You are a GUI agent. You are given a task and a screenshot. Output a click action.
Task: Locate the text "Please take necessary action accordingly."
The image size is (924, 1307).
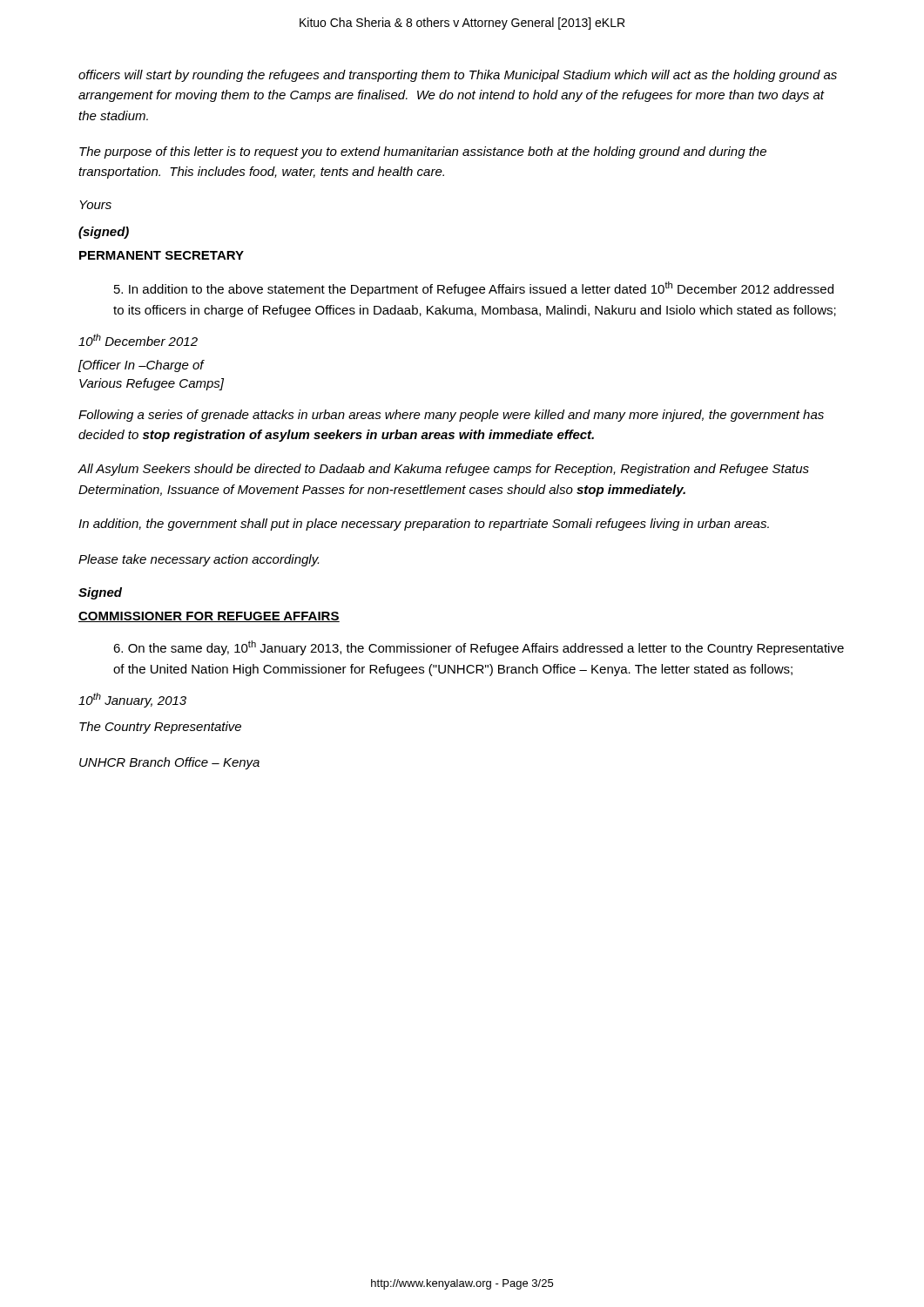pyautogui.click(x=199, y=560)
